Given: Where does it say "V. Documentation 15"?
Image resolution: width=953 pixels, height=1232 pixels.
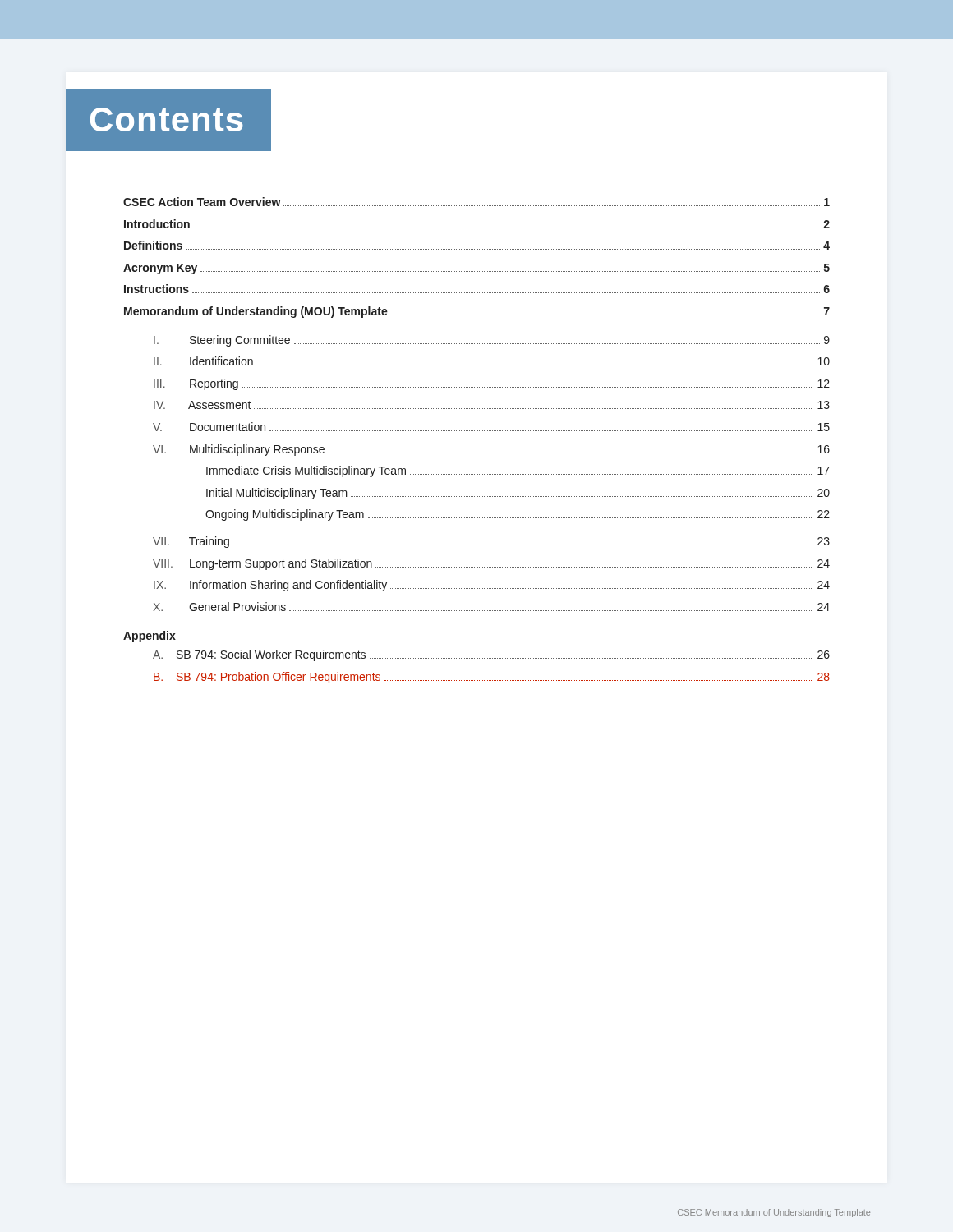Looking at the screenshot, I should pos(491,427).
